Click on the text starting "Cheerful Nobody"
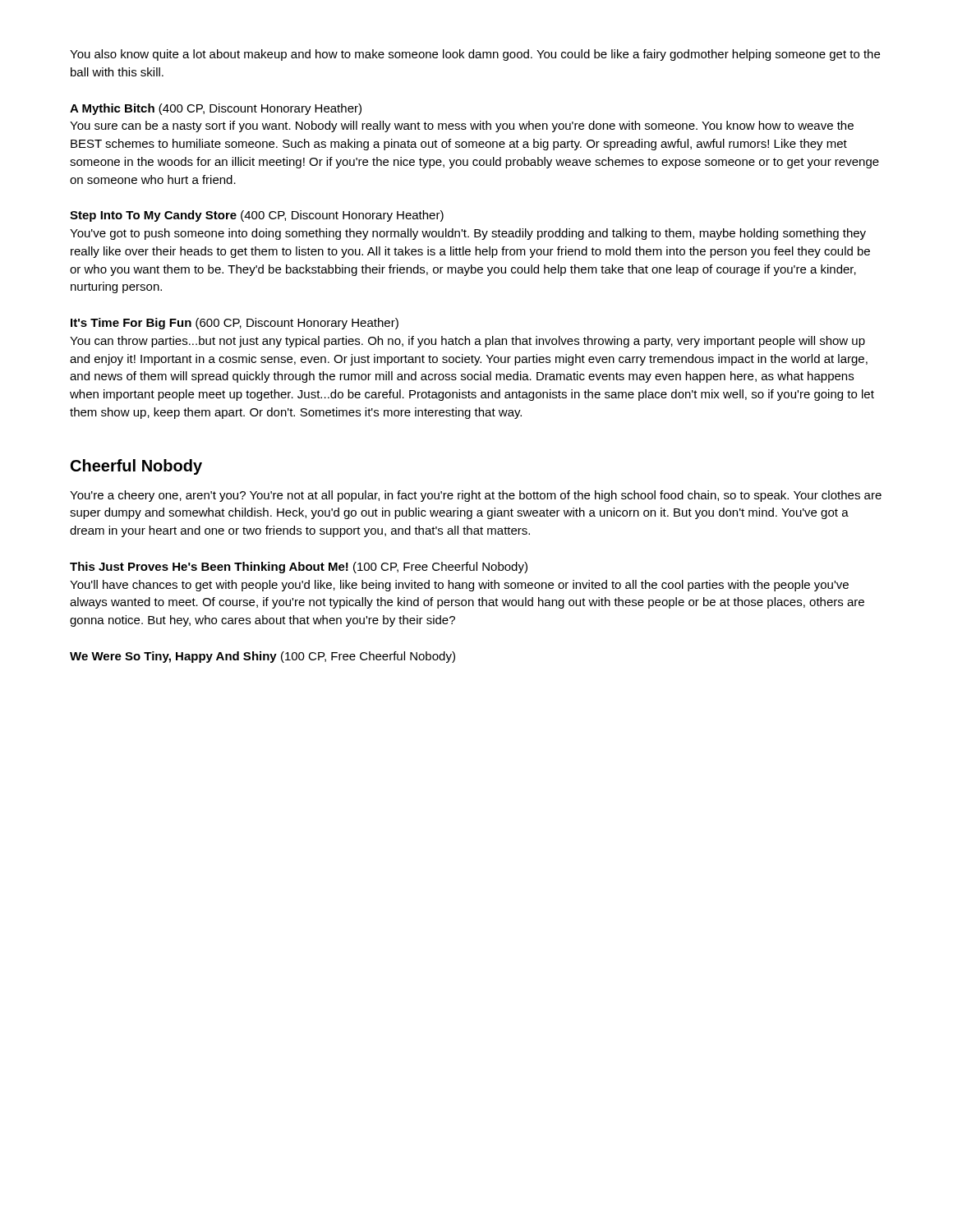953x1232 pixels. pos(136,465)
